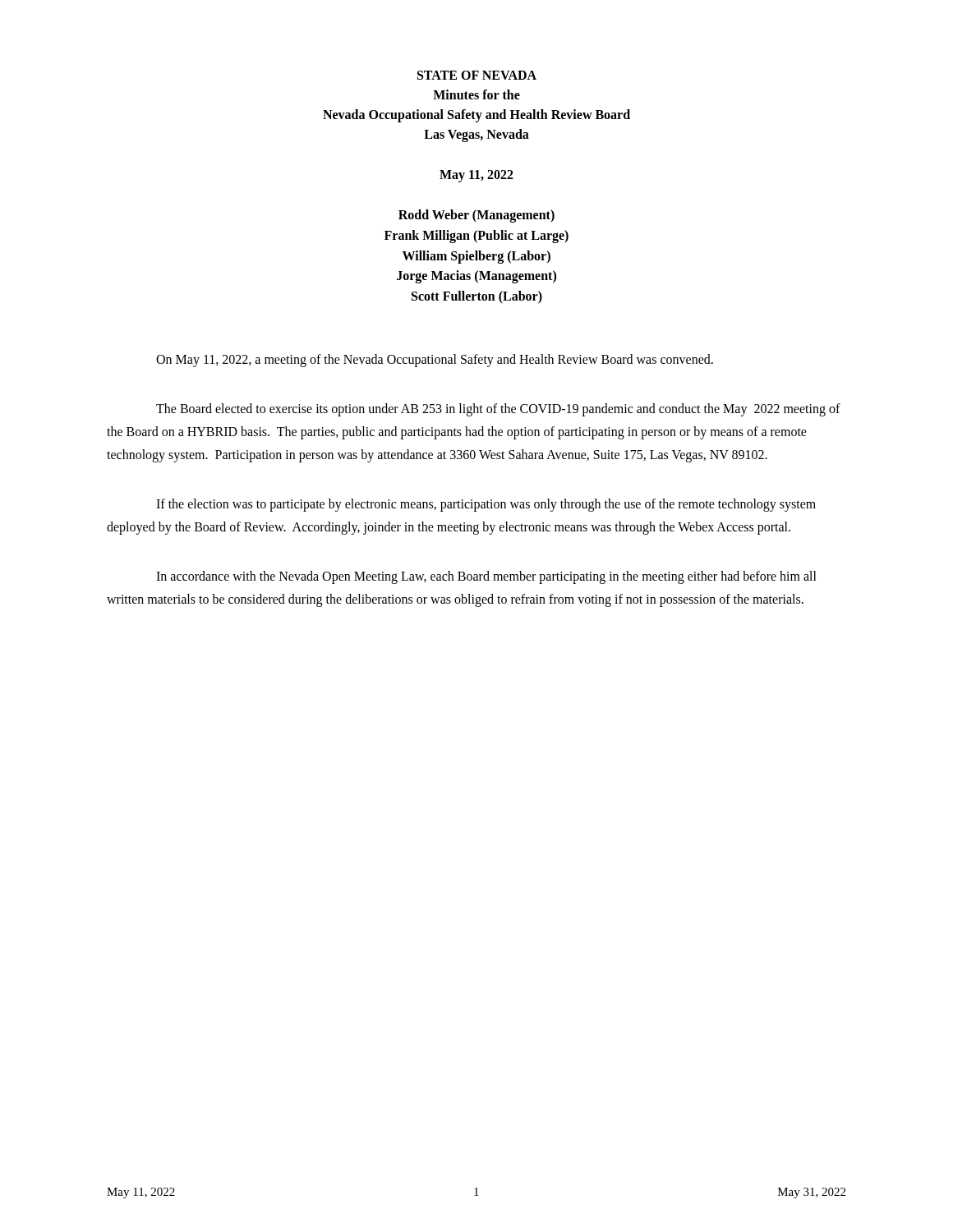
Task: Locate the text "May 11, 2022"
Action: (x=476, y=175)
